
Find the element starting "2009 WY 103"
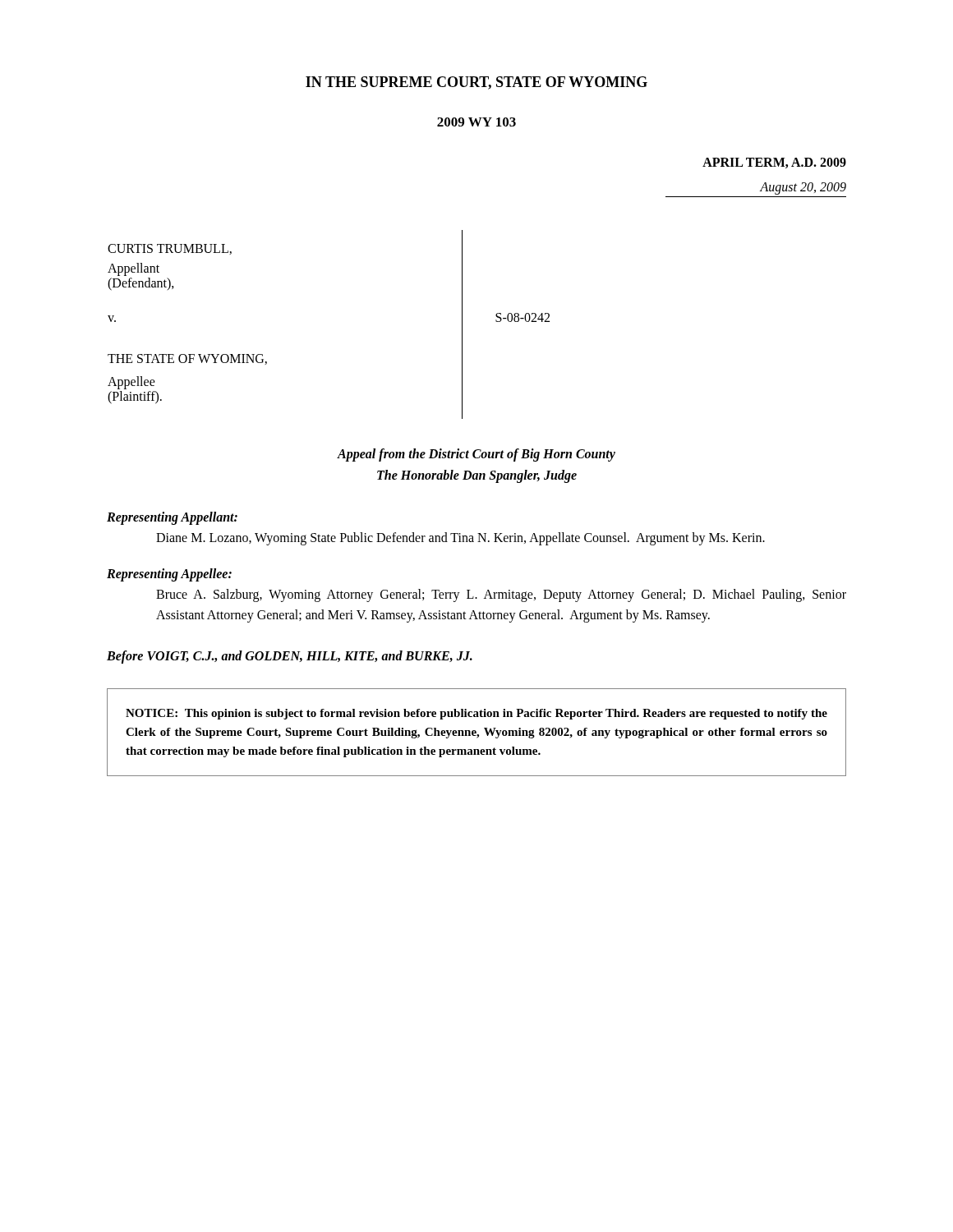476,122
